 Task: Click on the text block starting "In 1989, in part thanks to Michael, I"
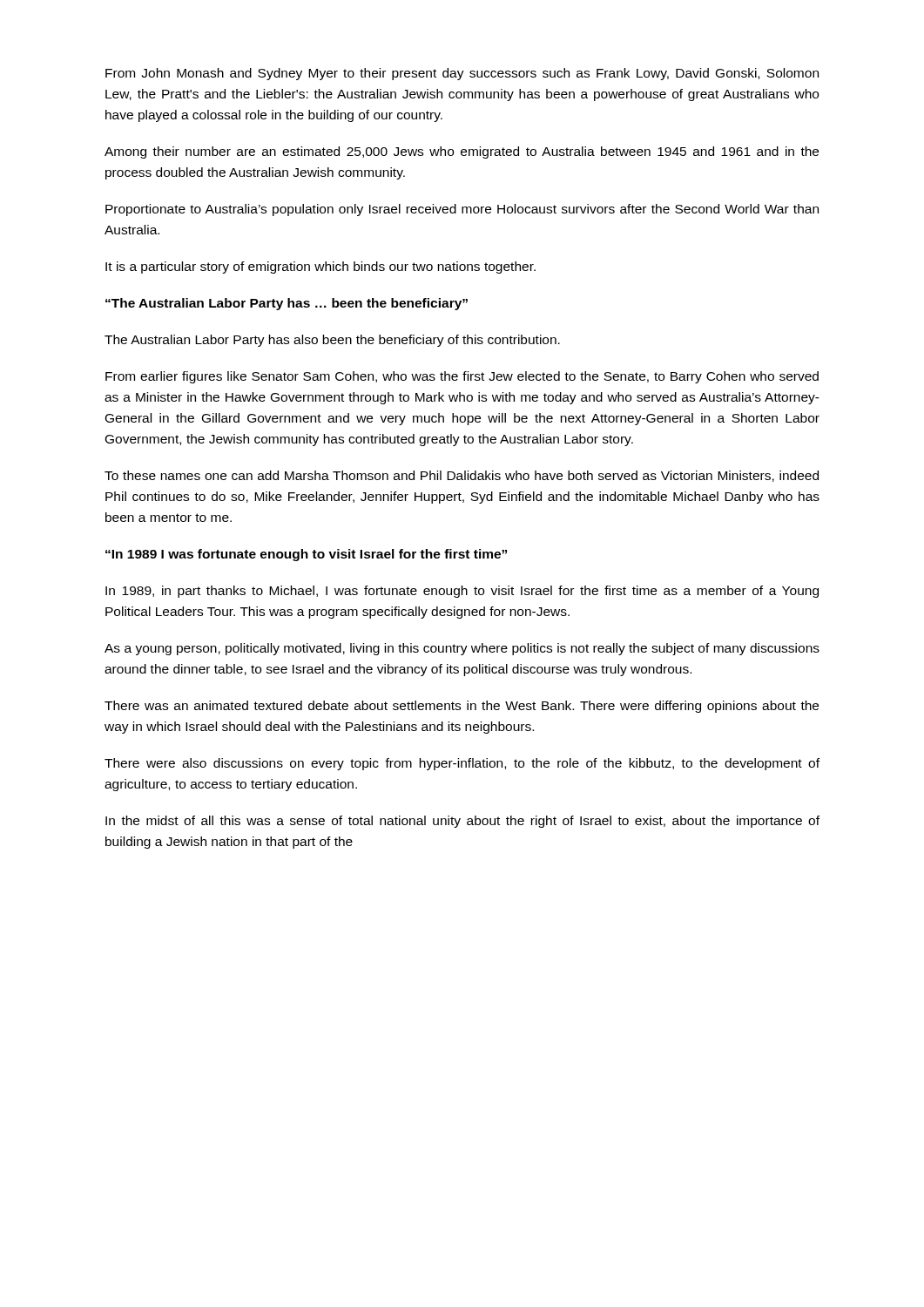[462, 601]
